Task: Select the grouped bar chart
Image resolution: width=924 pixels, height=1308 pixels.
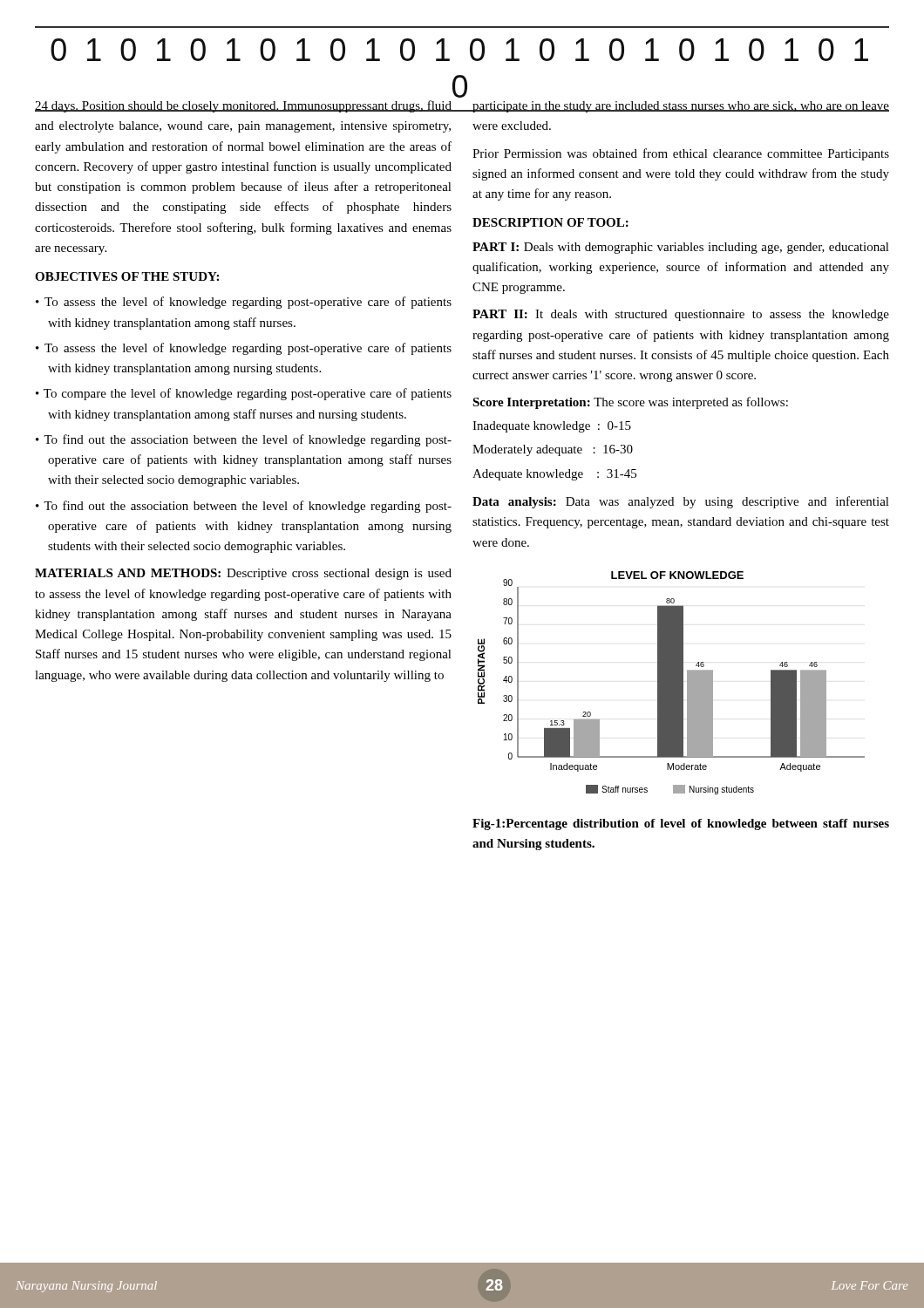Action: click(x=681, y=686)
